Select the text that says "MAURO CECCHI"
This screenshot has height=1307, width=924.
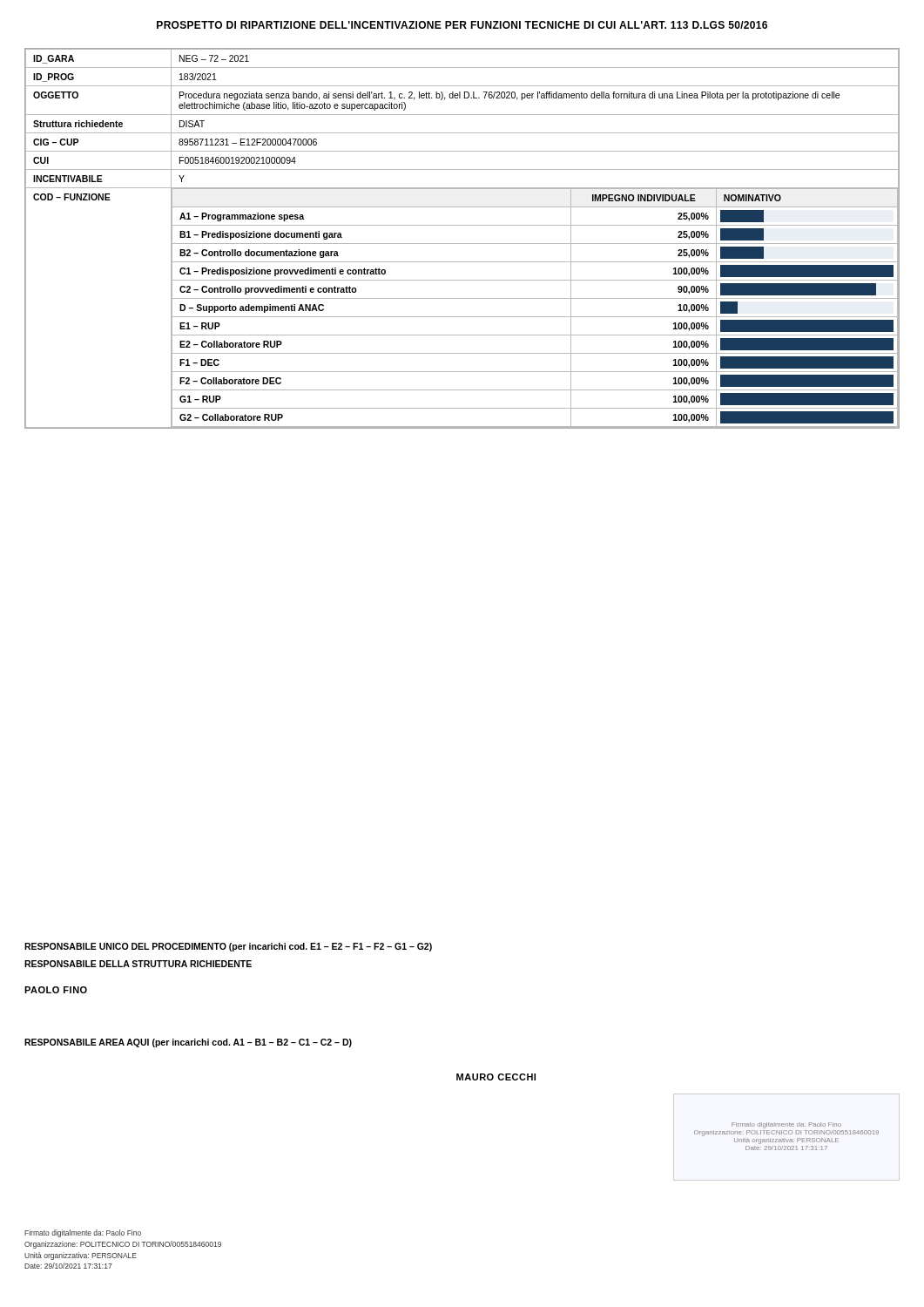496,1077
